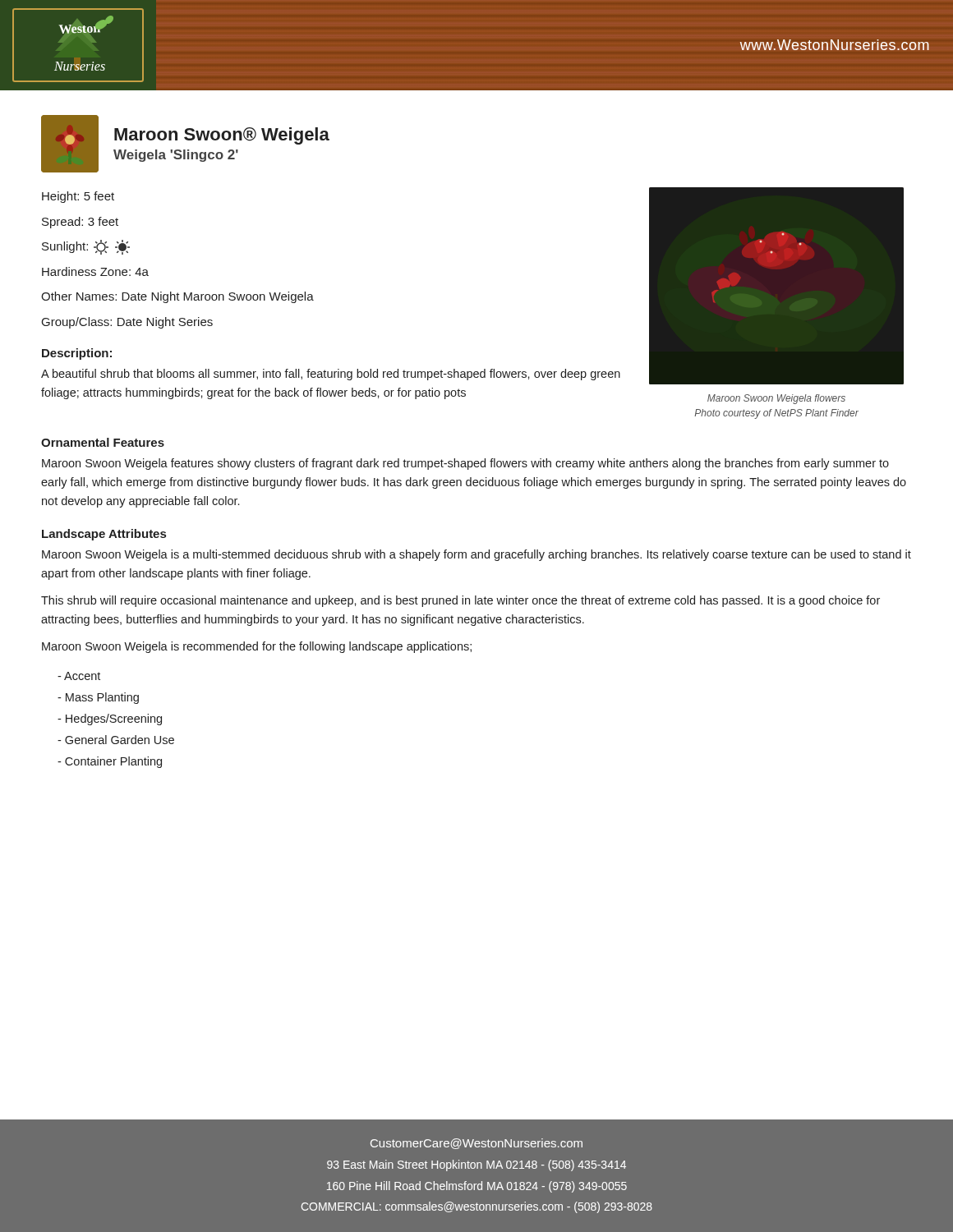Point to "Hardiness Zone: 4a"
Screen dimensions: 1232x953
(x=95, y=271)
